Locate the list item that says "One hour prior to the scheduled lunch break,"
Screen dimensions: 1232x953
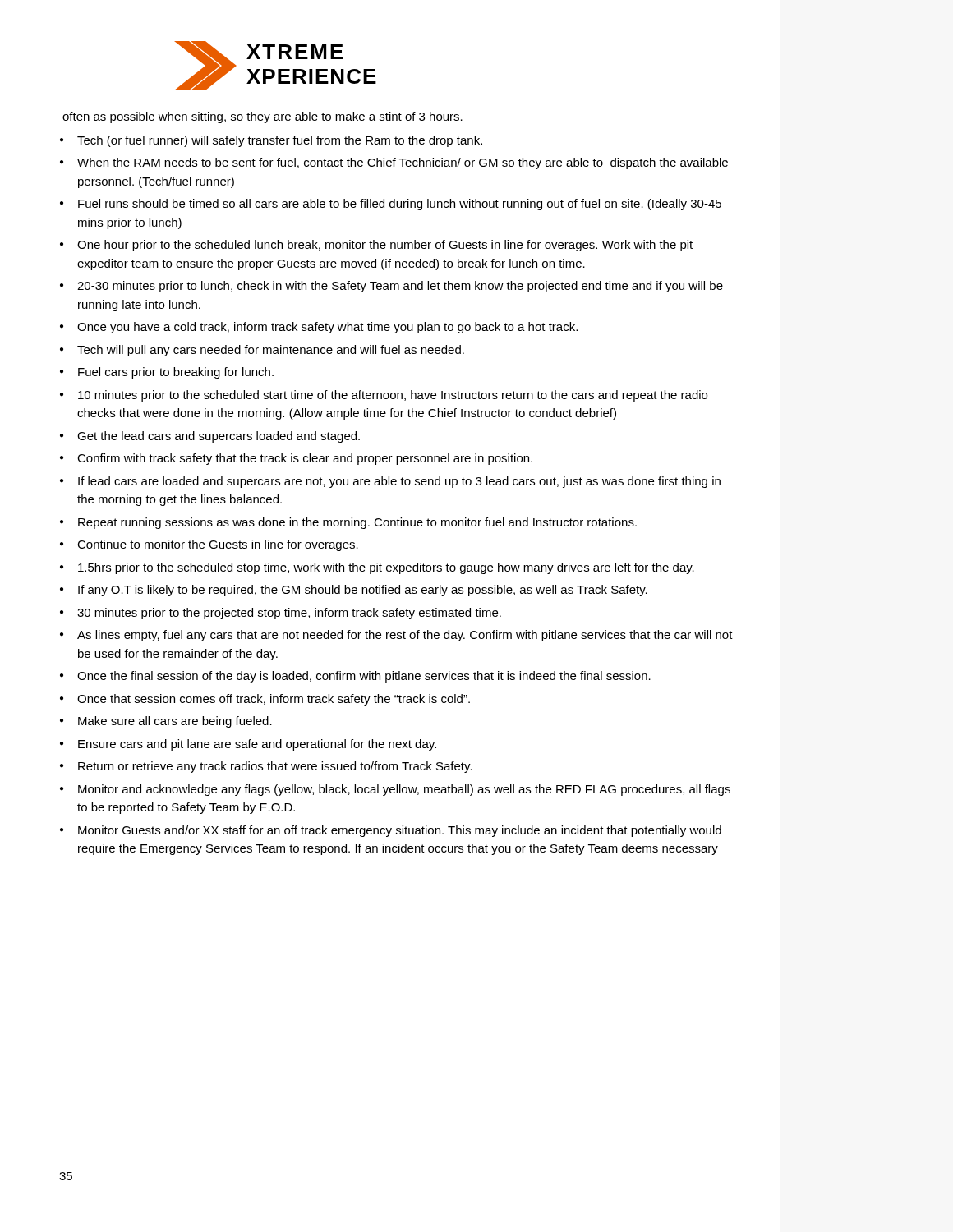(385, 254)
